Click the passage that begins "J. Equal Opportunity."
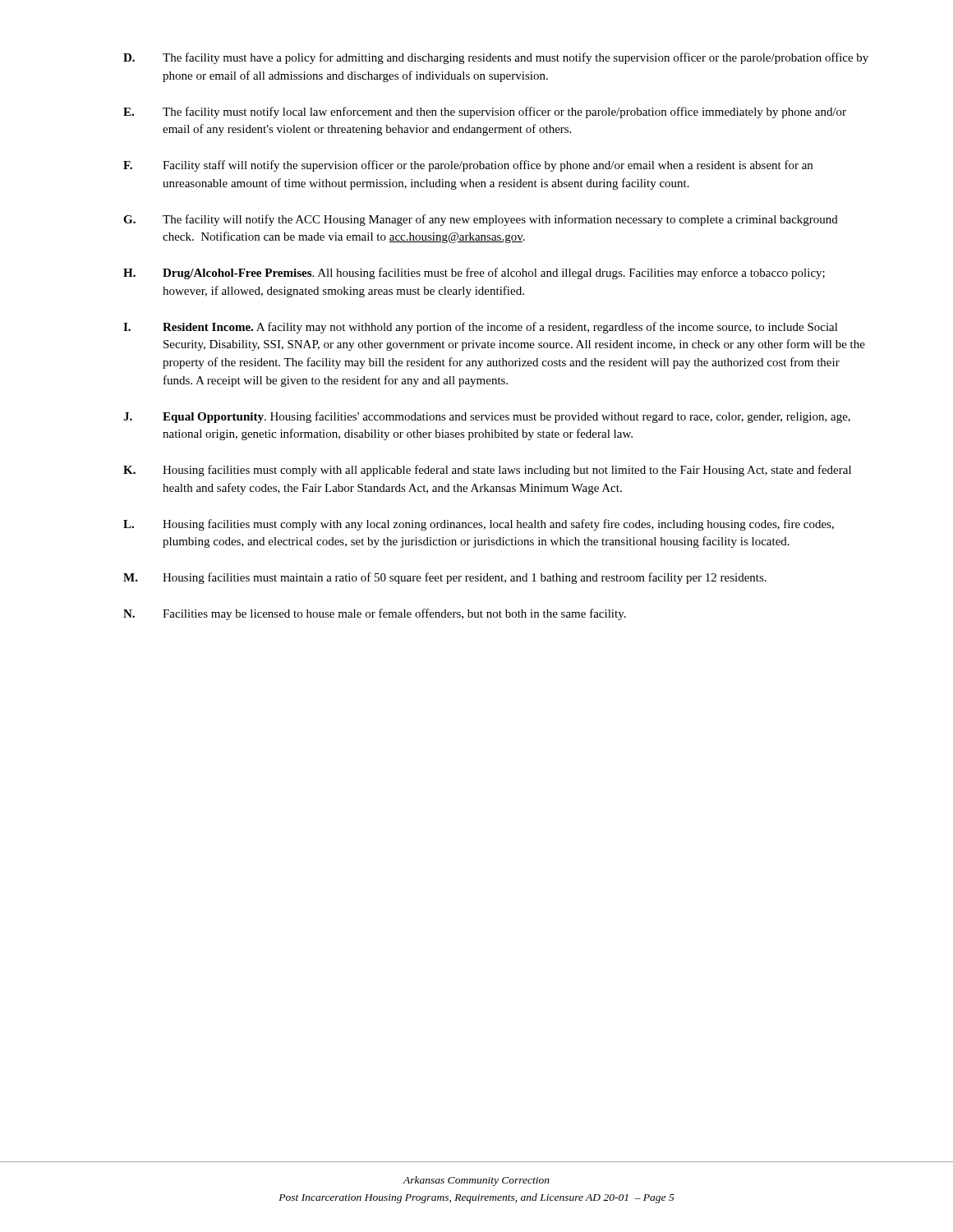 [x=497, y=426]
